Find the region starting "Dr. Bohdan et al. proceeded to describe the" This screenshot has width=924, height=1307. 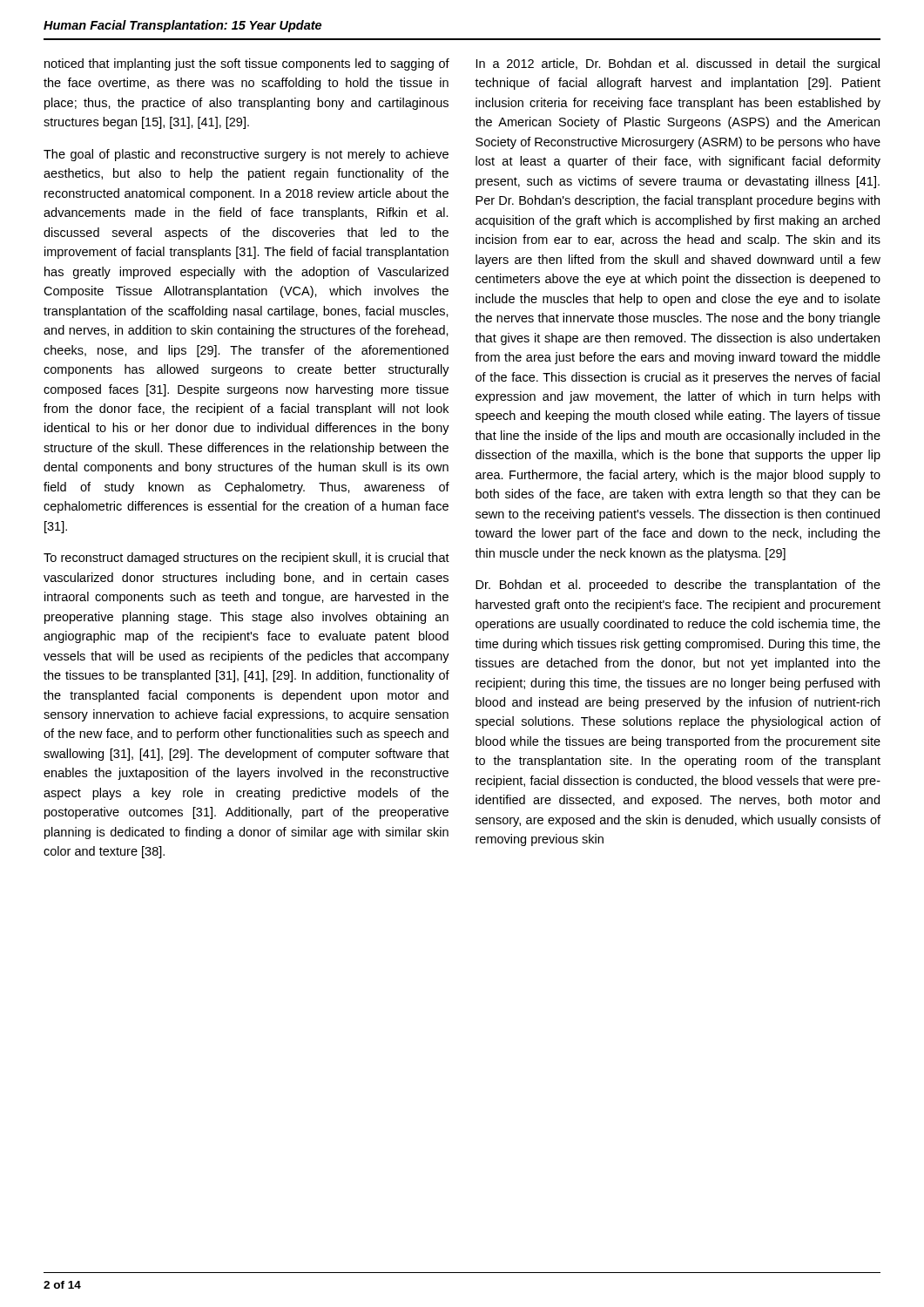pyautogui.click(x=678, y=712)
